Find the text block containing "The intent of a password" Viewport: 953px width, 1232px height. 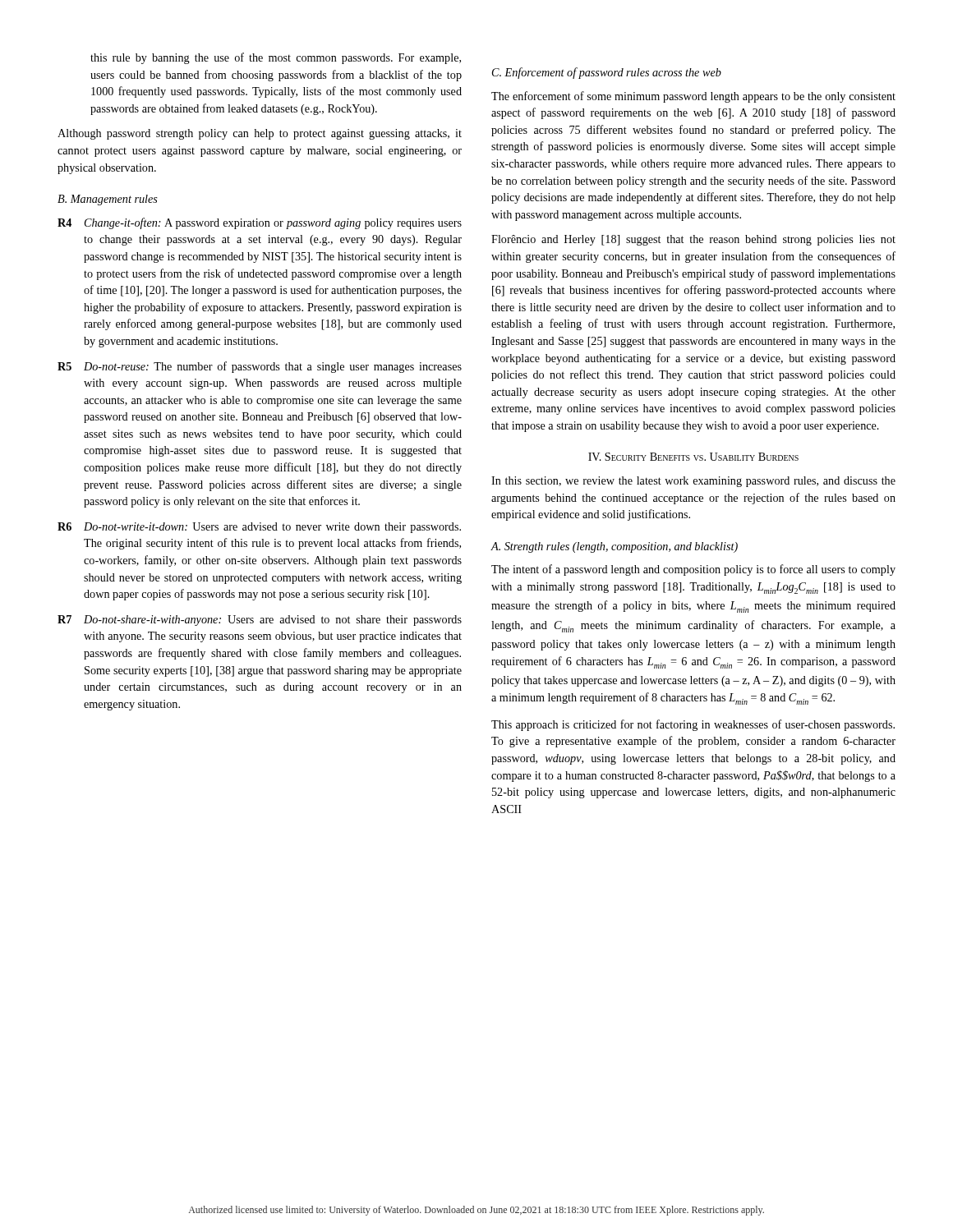(693, 635)
